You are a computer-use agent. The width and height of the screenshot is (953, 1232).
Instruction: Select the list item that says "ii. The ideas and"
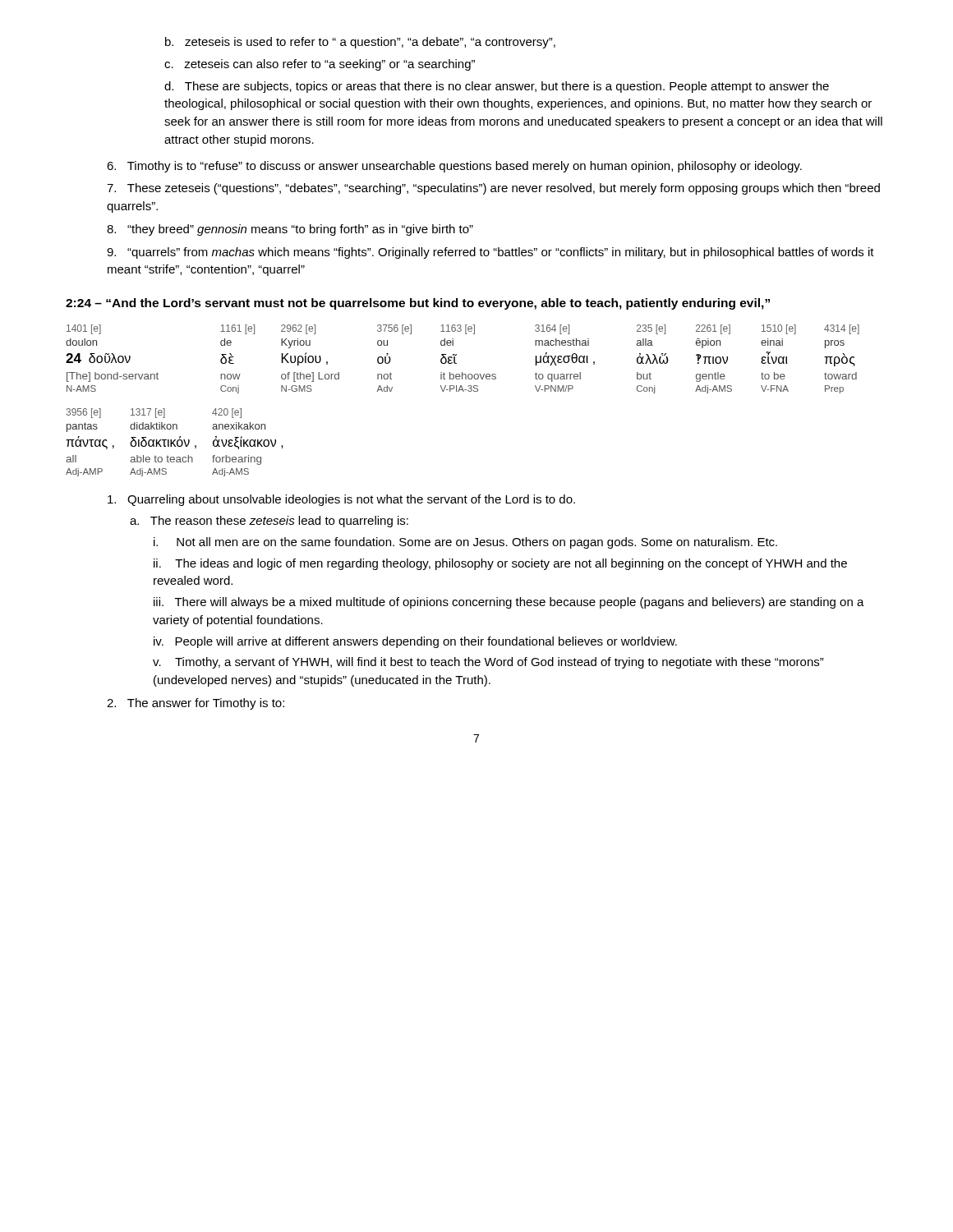click(500, 572)
